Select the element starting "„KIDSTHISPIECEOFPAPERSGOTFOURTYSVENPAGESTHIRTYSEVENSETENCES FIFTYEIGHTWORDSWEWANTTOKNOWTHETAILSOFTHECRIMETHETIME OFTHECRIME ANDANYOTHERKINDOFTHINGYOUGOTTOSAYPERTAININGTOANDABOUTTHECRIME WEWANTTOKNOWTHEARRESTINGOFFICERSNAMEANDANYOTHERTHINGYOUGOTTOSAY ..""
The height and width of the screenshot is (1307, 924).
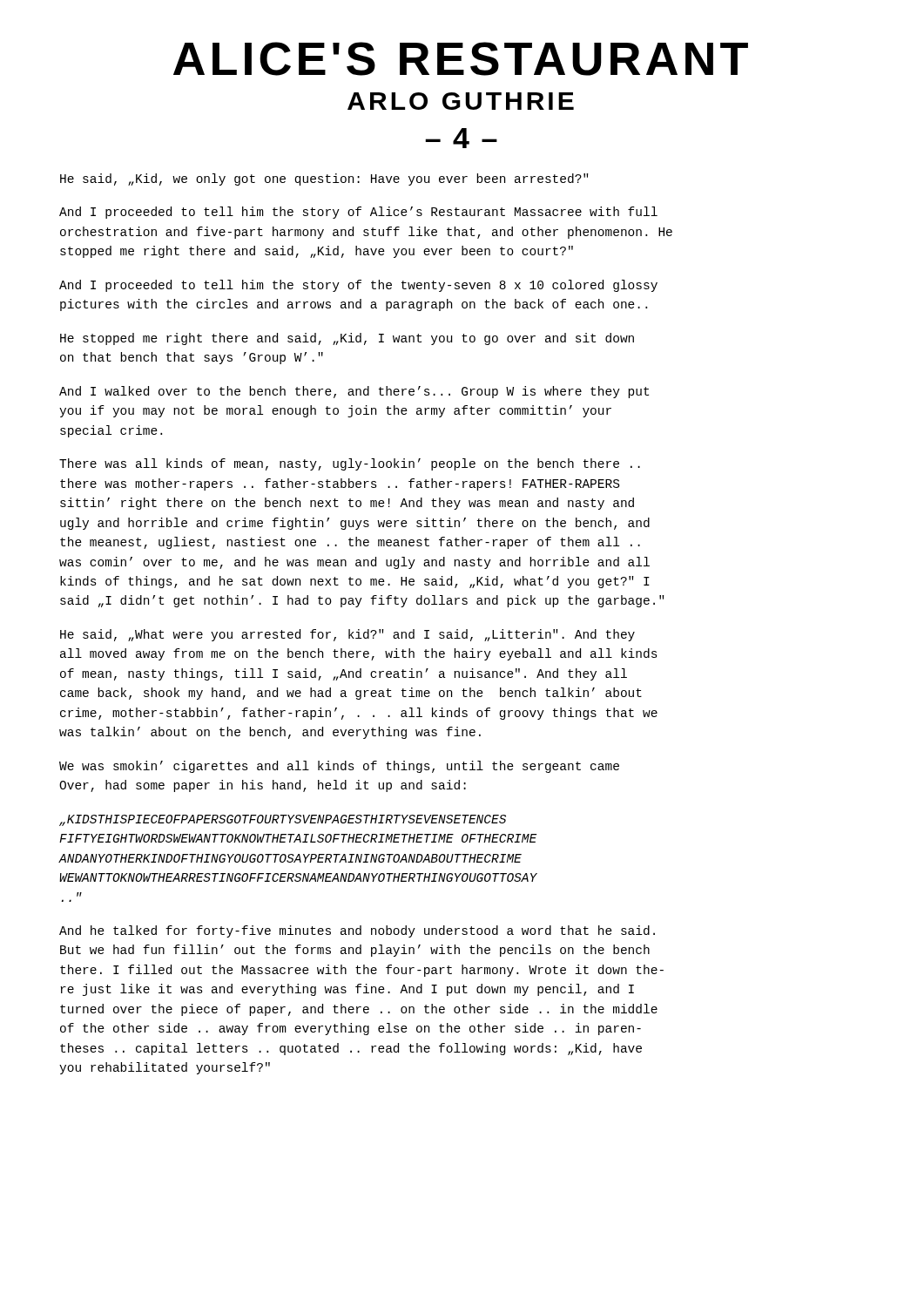click(298, 859)
